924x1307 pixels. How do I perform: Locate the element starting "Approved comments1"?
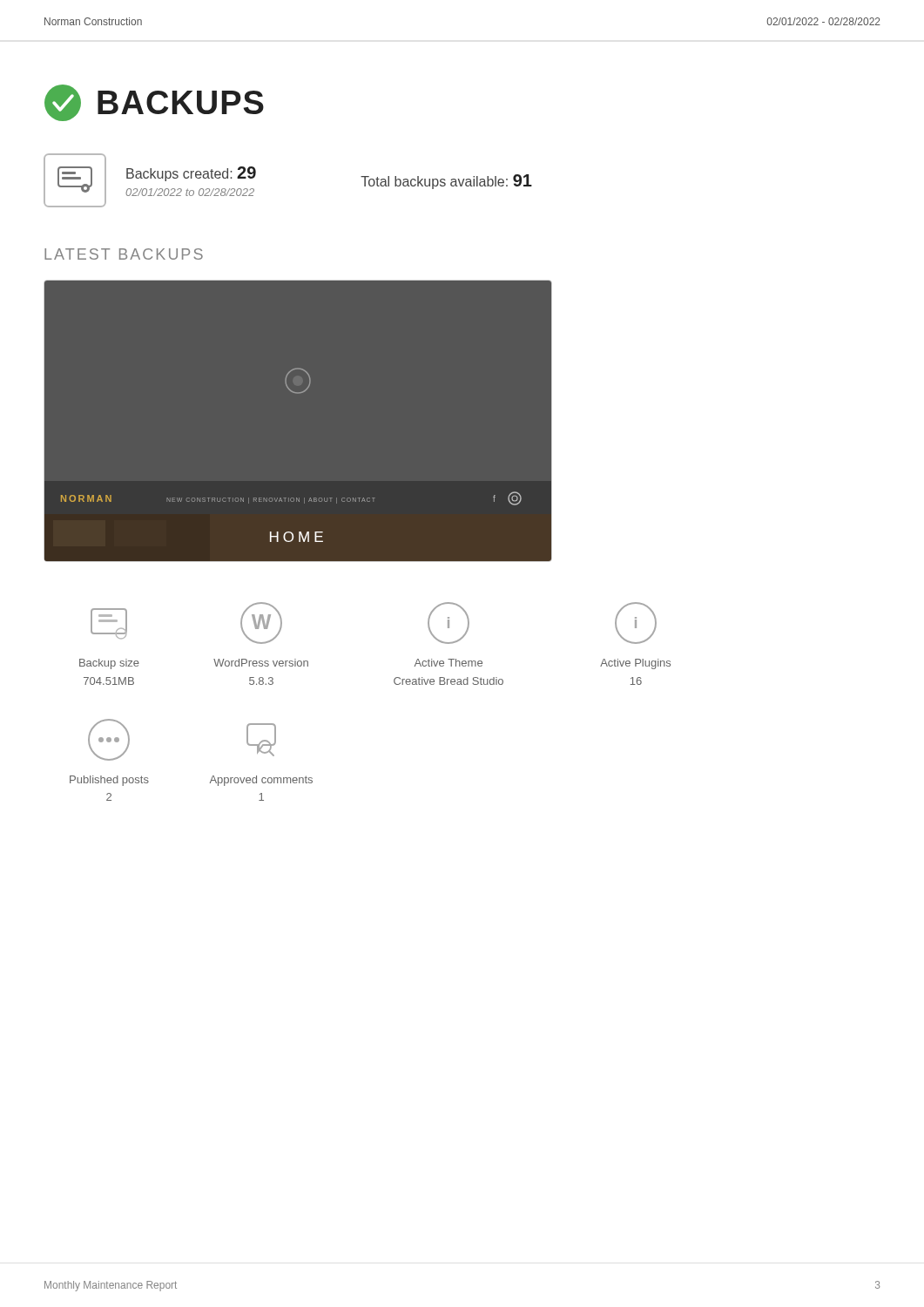(x=261, y=762)
